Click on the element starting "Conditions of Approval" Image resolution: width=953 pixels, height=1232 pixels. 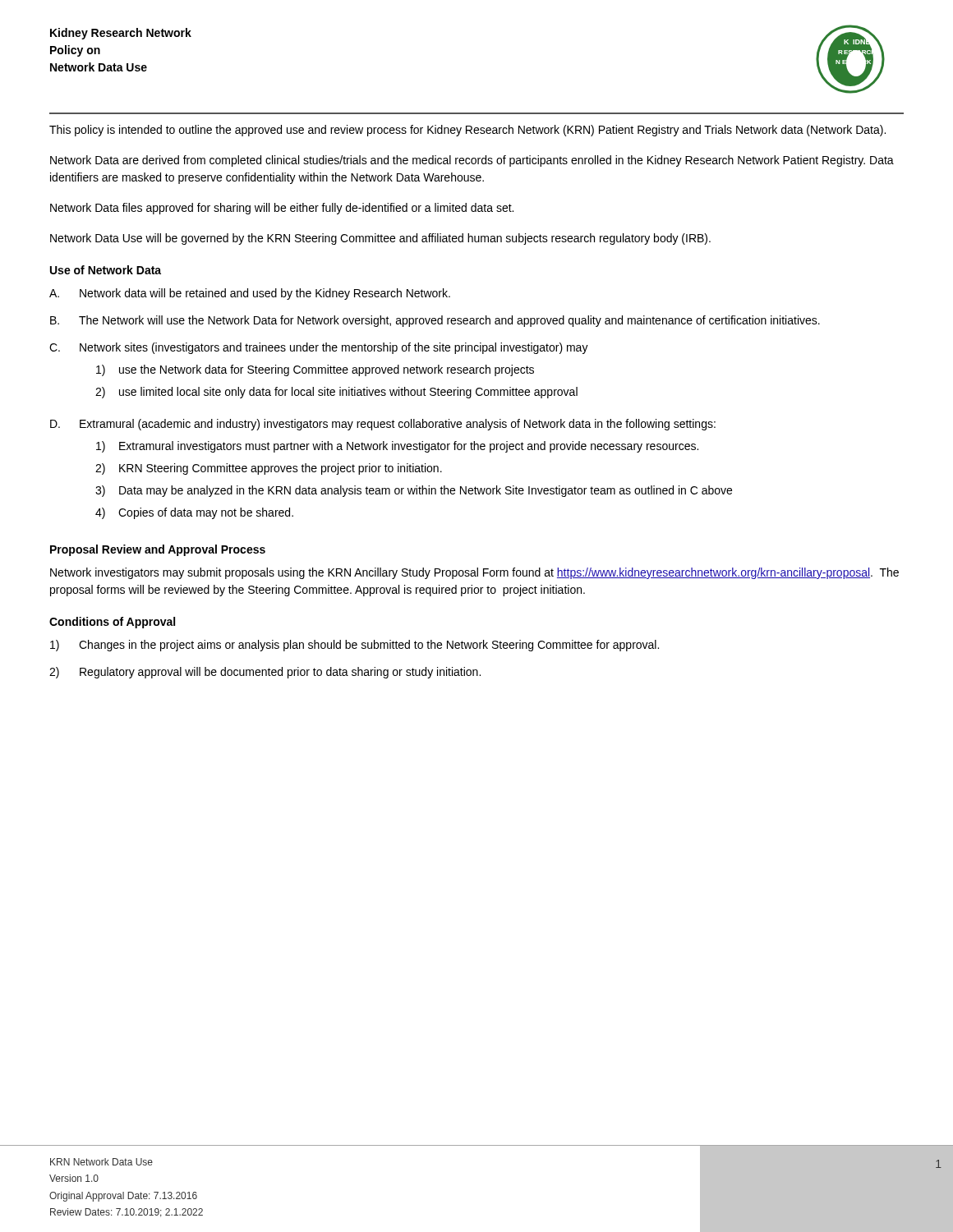pyautogui.click(x=113, y=622)
